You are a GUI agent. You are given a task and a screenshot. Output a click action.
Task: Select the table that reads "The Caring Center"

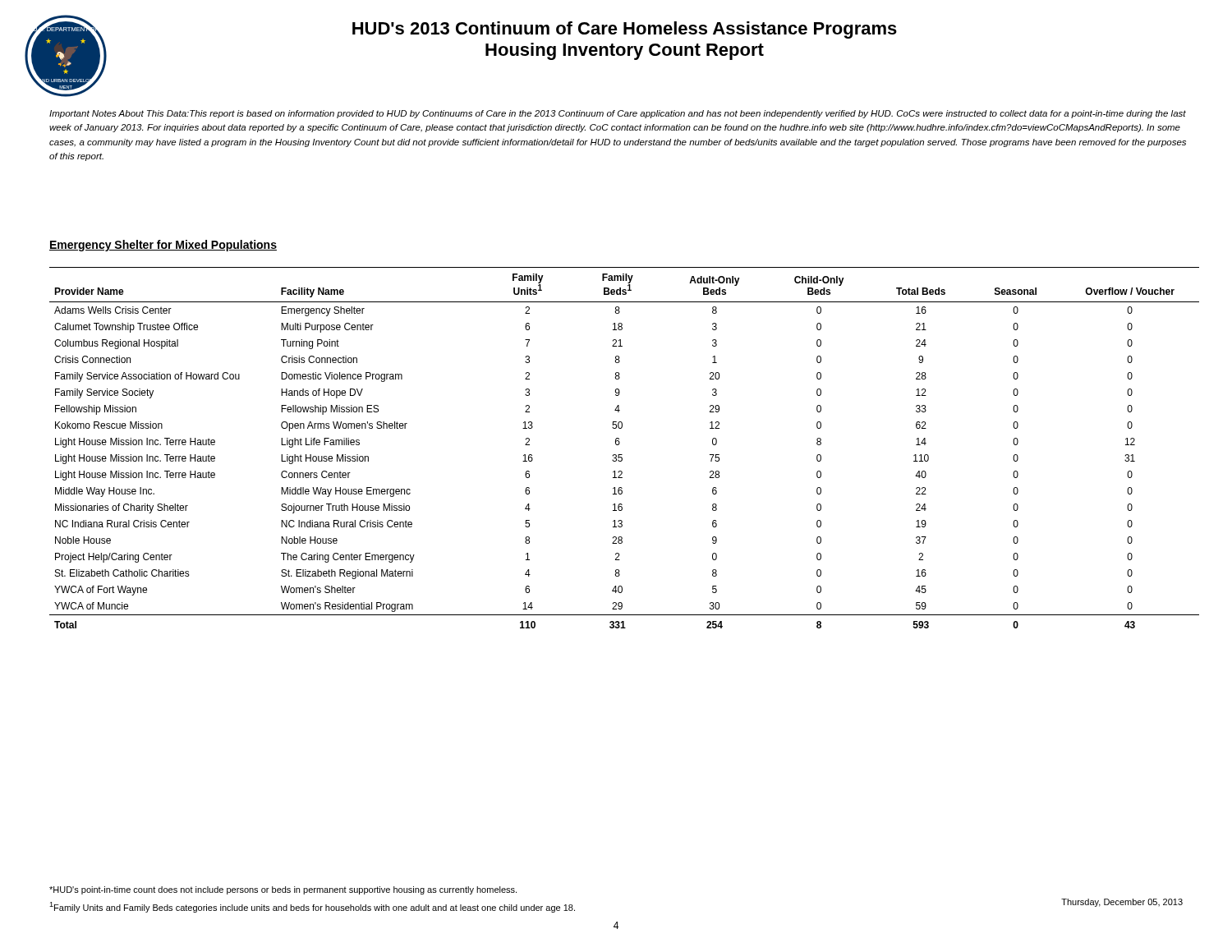pos(624,451)
